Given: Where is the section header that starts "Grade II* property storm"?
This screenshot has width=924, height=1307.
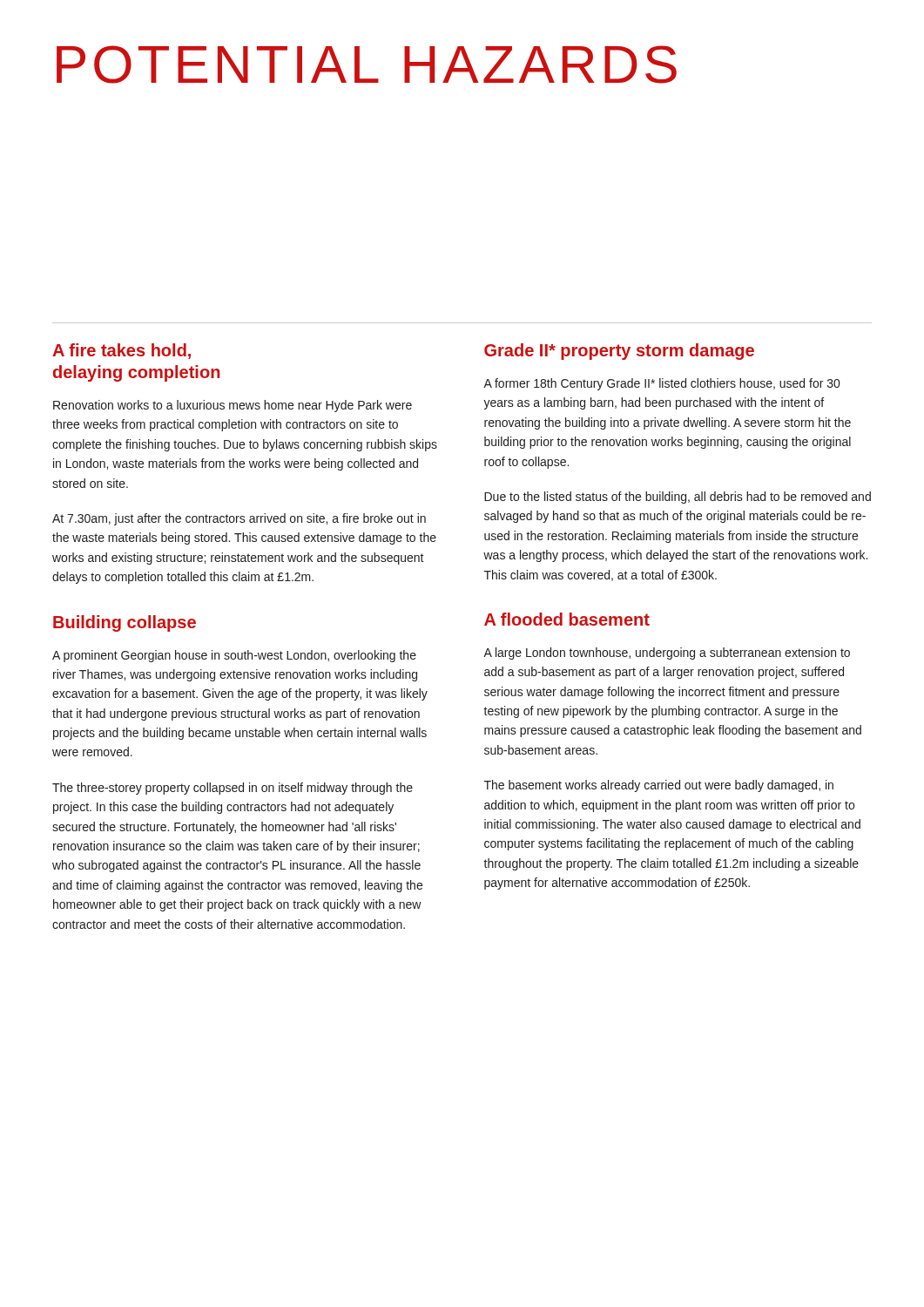Looking at the screenshot, I should point(678,351).
